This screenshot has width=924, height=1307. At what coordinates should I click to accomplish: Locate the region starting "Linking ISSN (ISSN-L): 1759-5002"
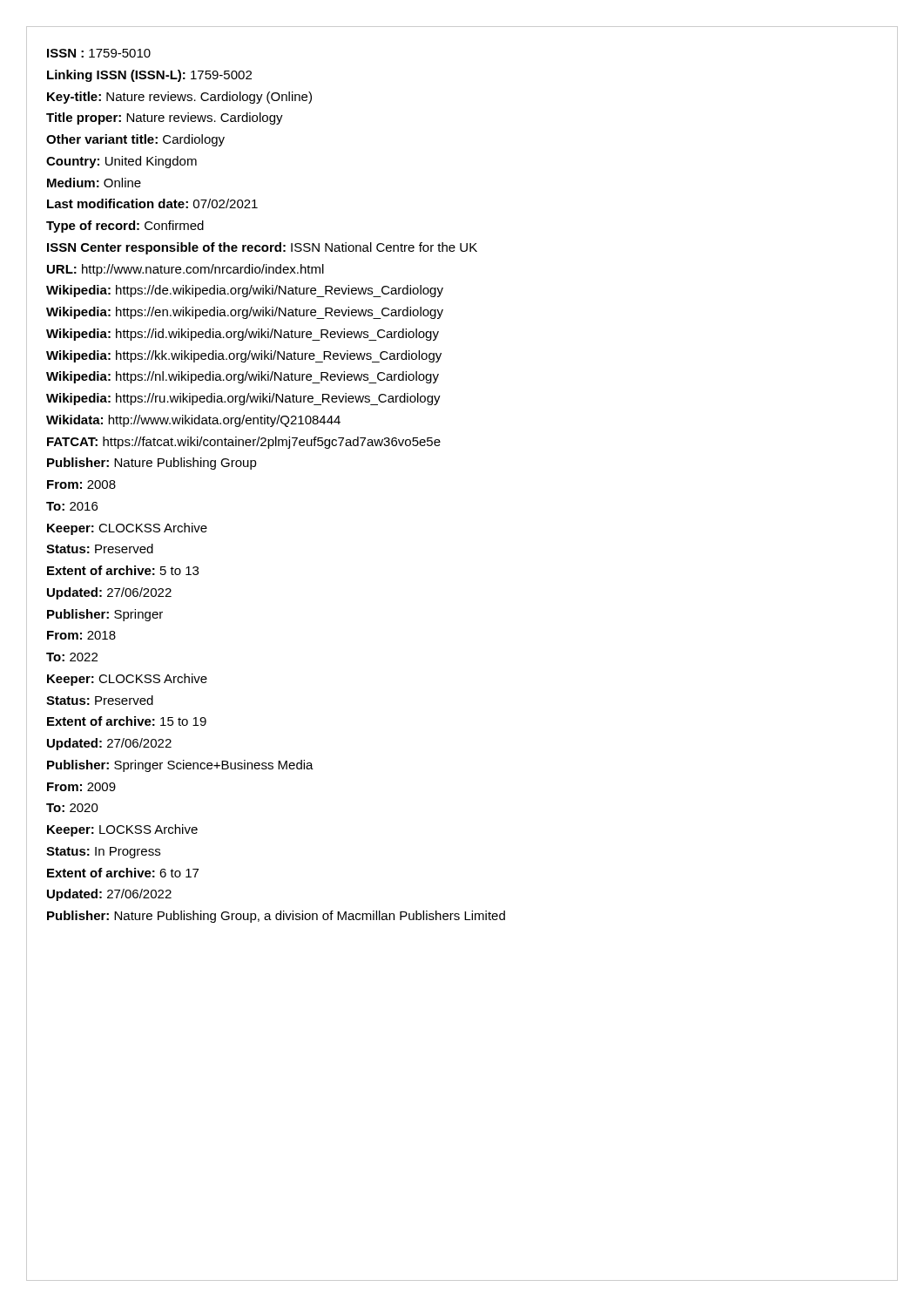(x=149, y=74)
